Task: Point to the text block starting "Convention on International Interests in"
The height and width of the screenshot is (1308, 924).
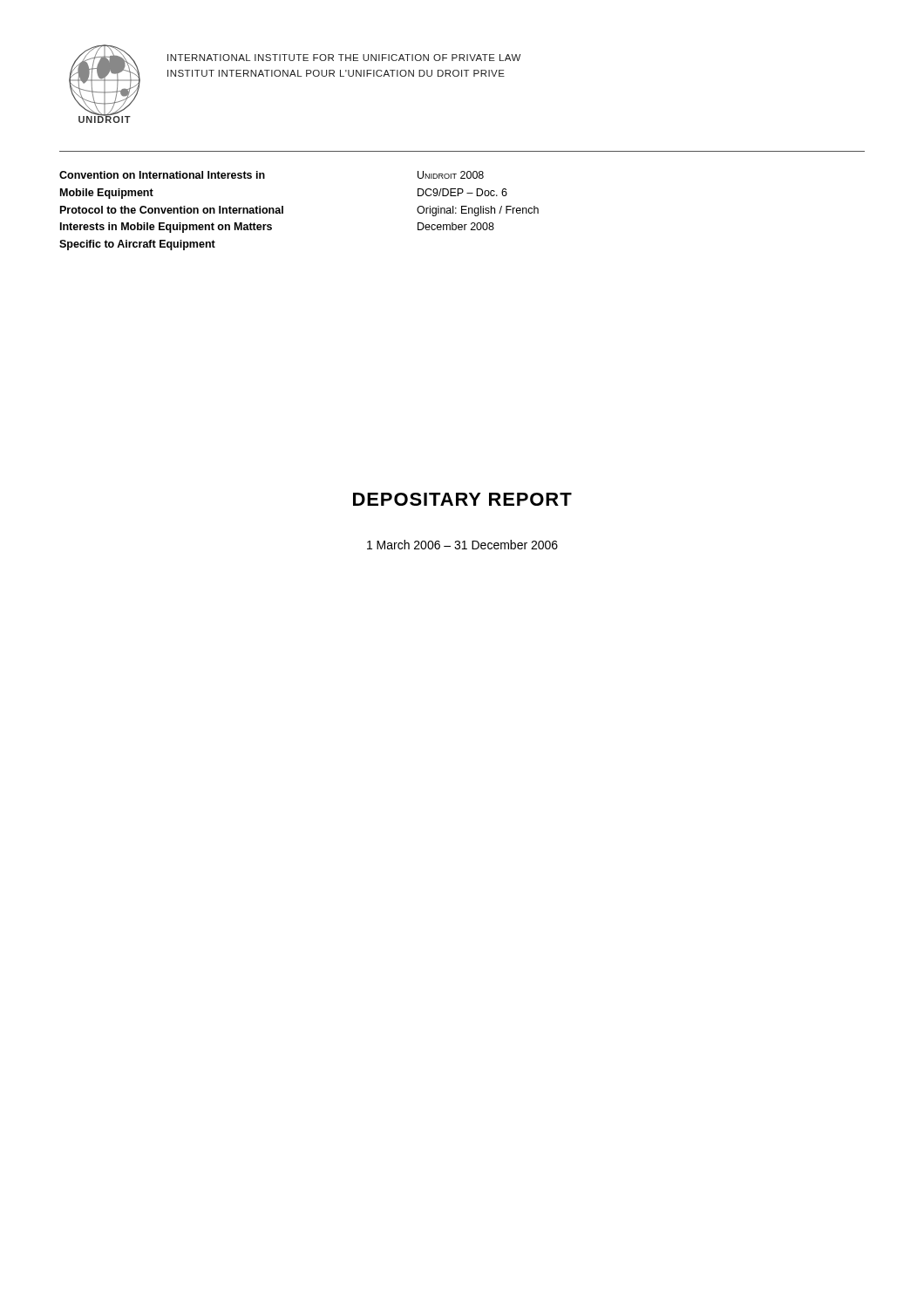Action: click(221, 210)
